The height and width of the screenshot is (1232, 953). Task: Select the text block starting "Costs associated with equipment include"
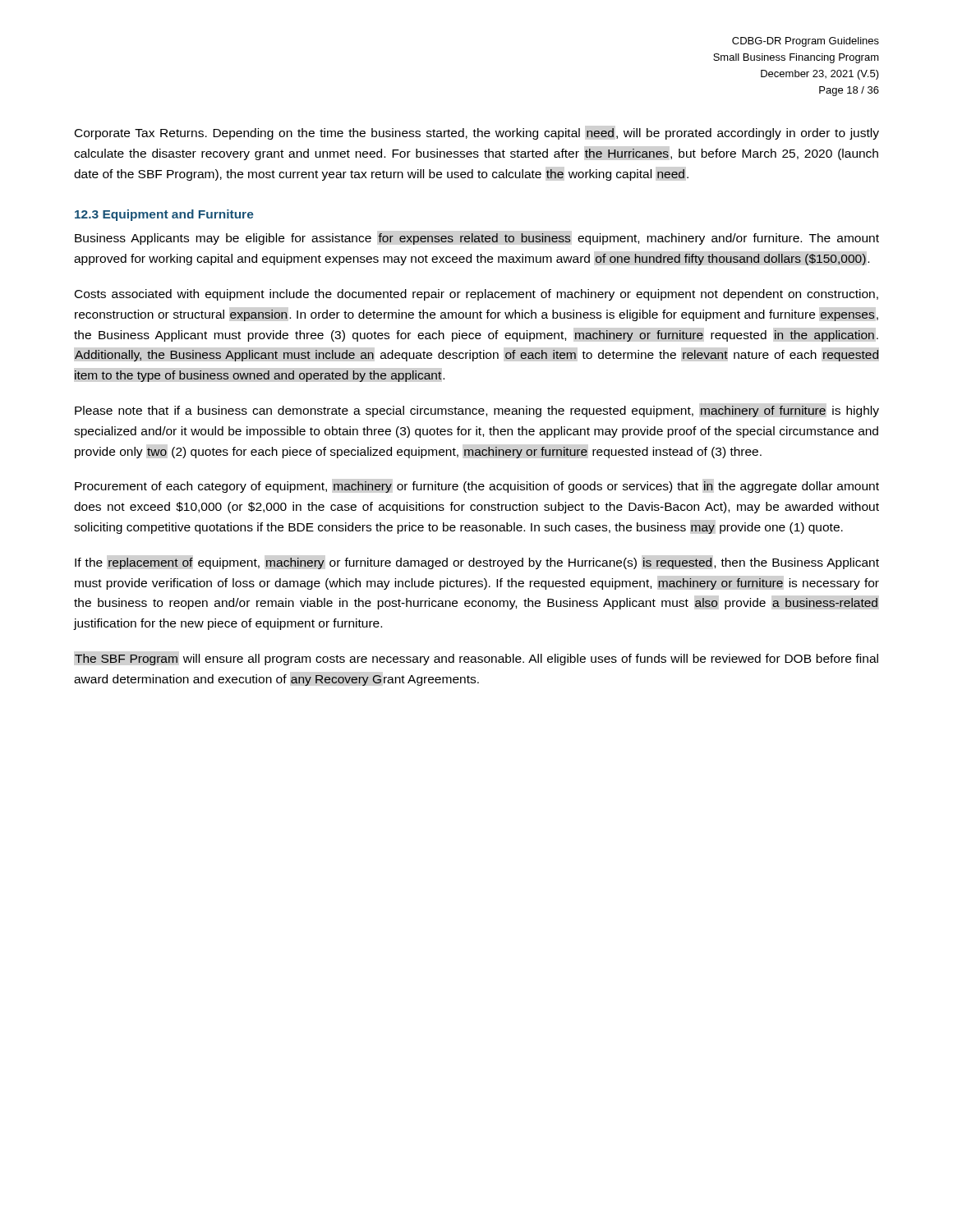pos(476,334)
